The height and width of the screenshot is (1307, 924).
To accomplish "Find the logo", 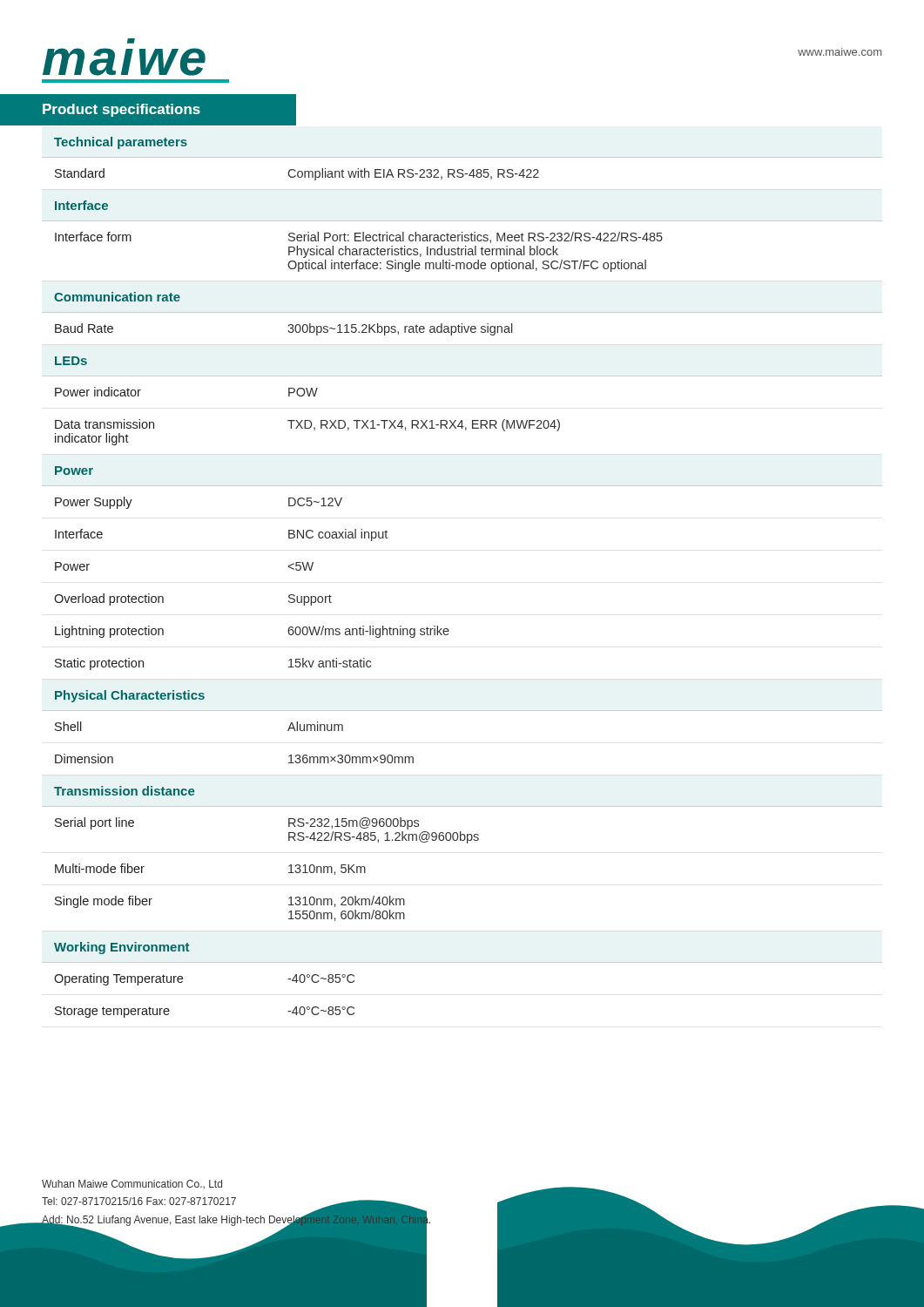I will (x=129, y=57).
